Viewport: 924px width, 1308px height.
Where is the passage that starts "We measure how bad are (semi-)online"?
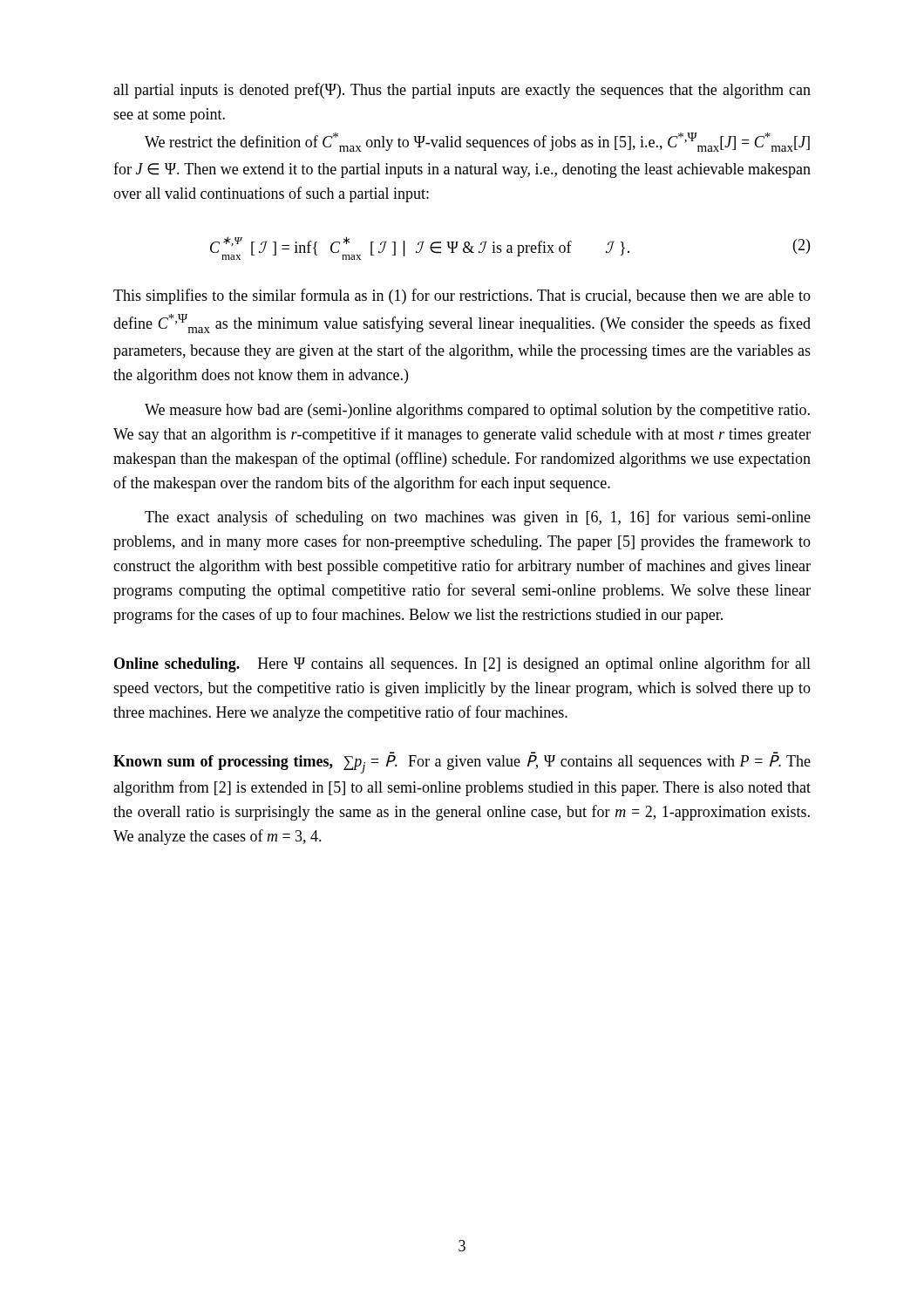(462, 446)
